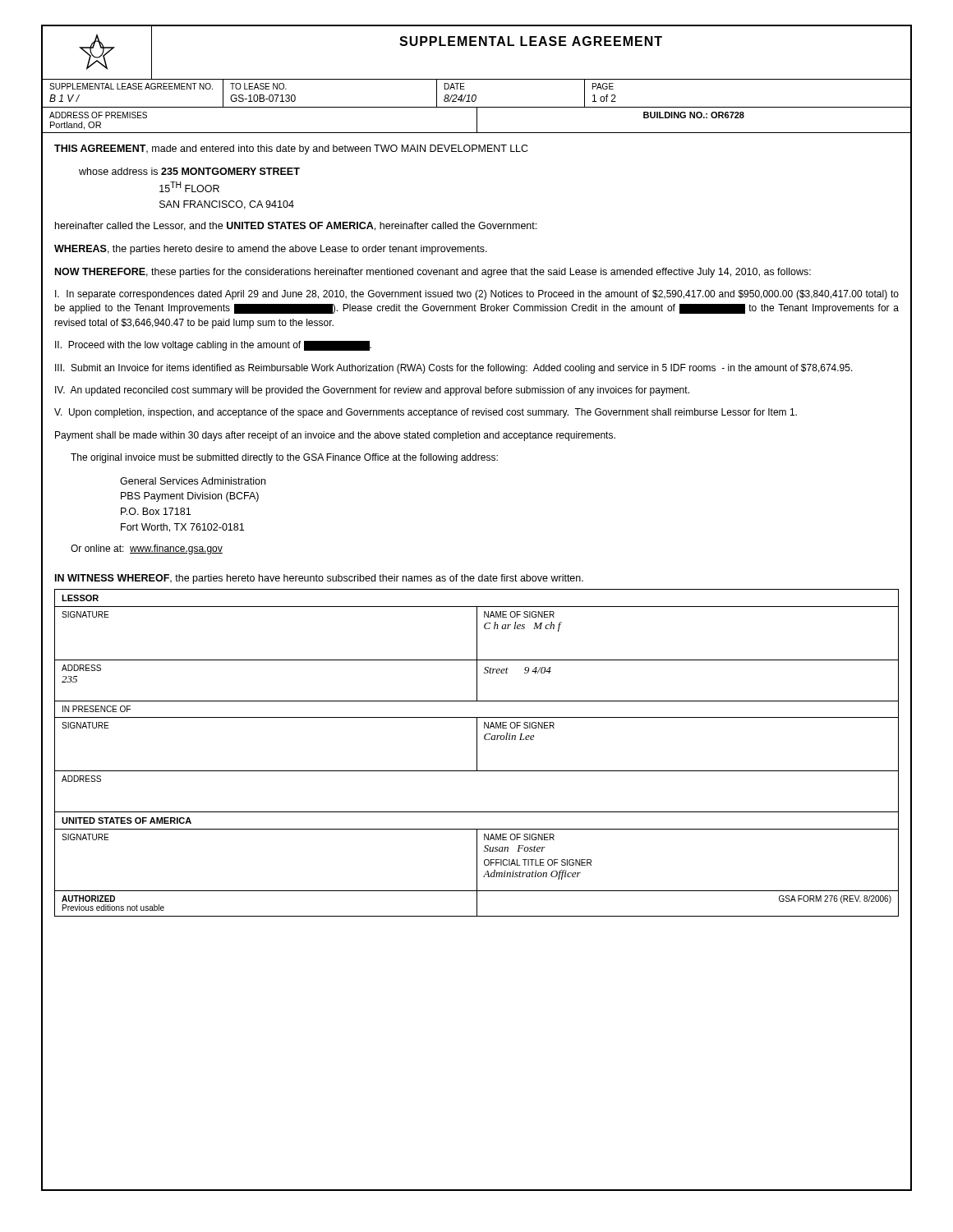The height and width of the screenshot is (1232, 953).
Task: Select the text block containing "WHEREAS, the parties"
Action: [476, 249]
